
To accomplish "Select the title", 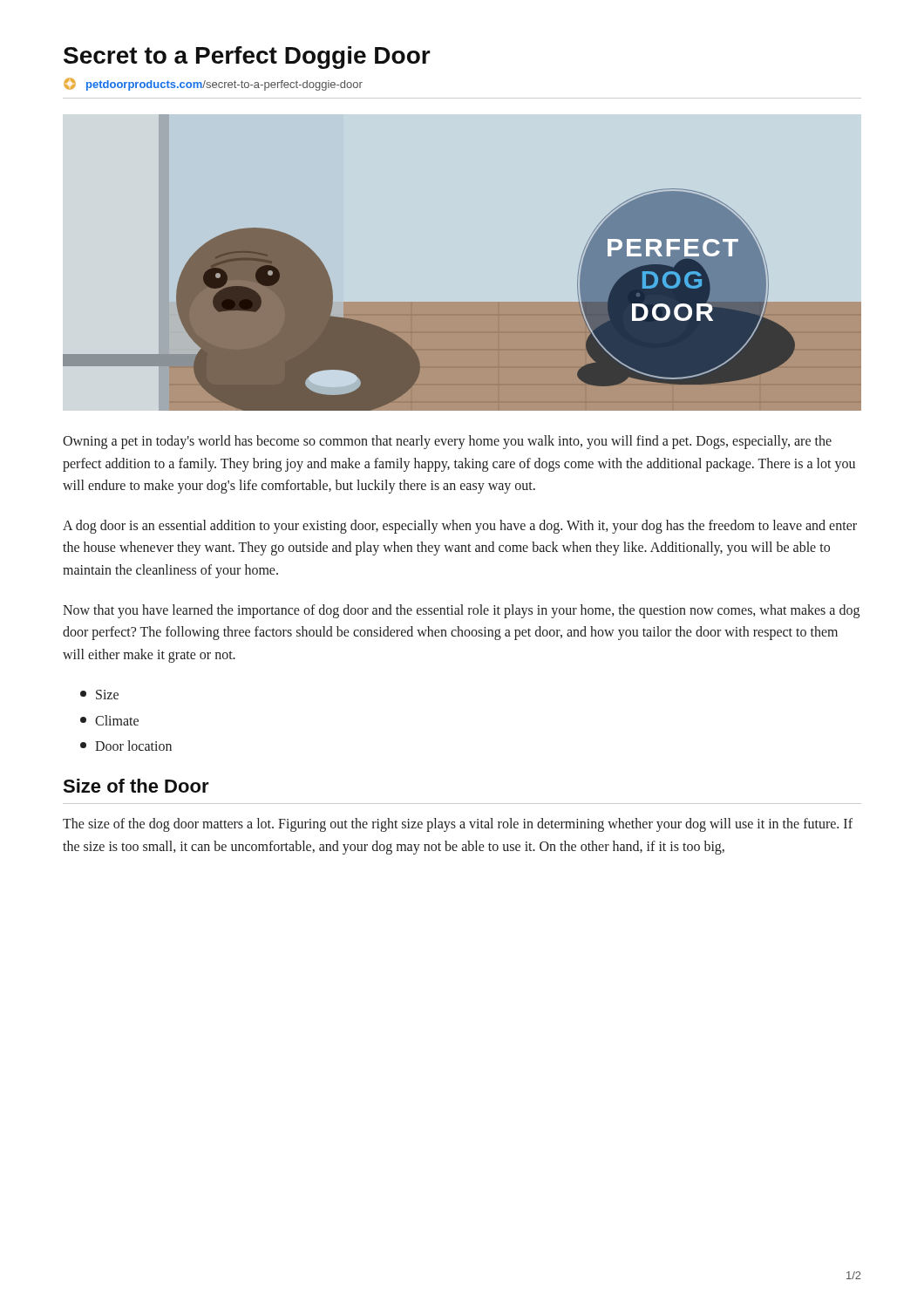I will point(462,66).
